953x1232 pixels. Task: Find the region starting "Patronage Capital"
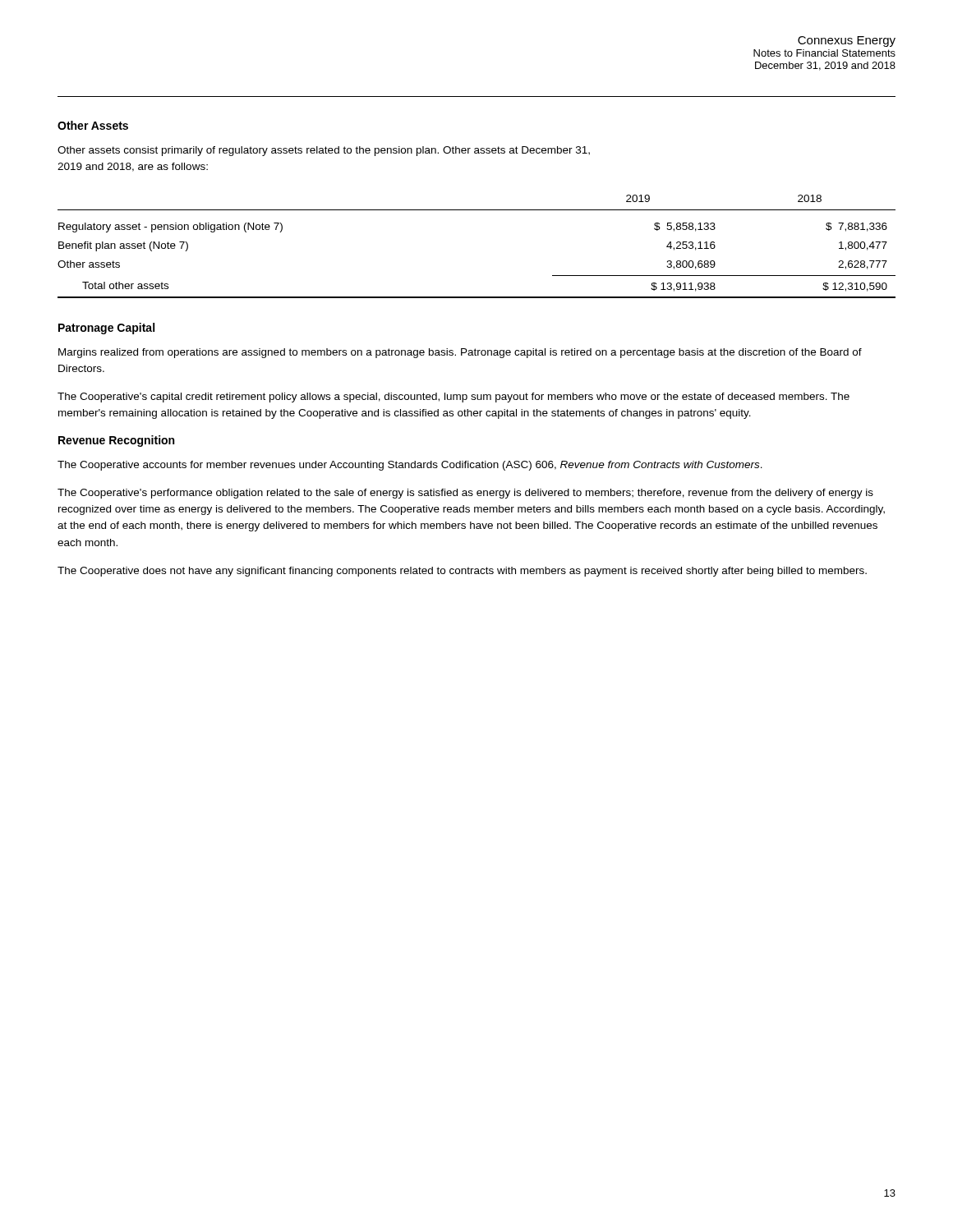[106, 327]
